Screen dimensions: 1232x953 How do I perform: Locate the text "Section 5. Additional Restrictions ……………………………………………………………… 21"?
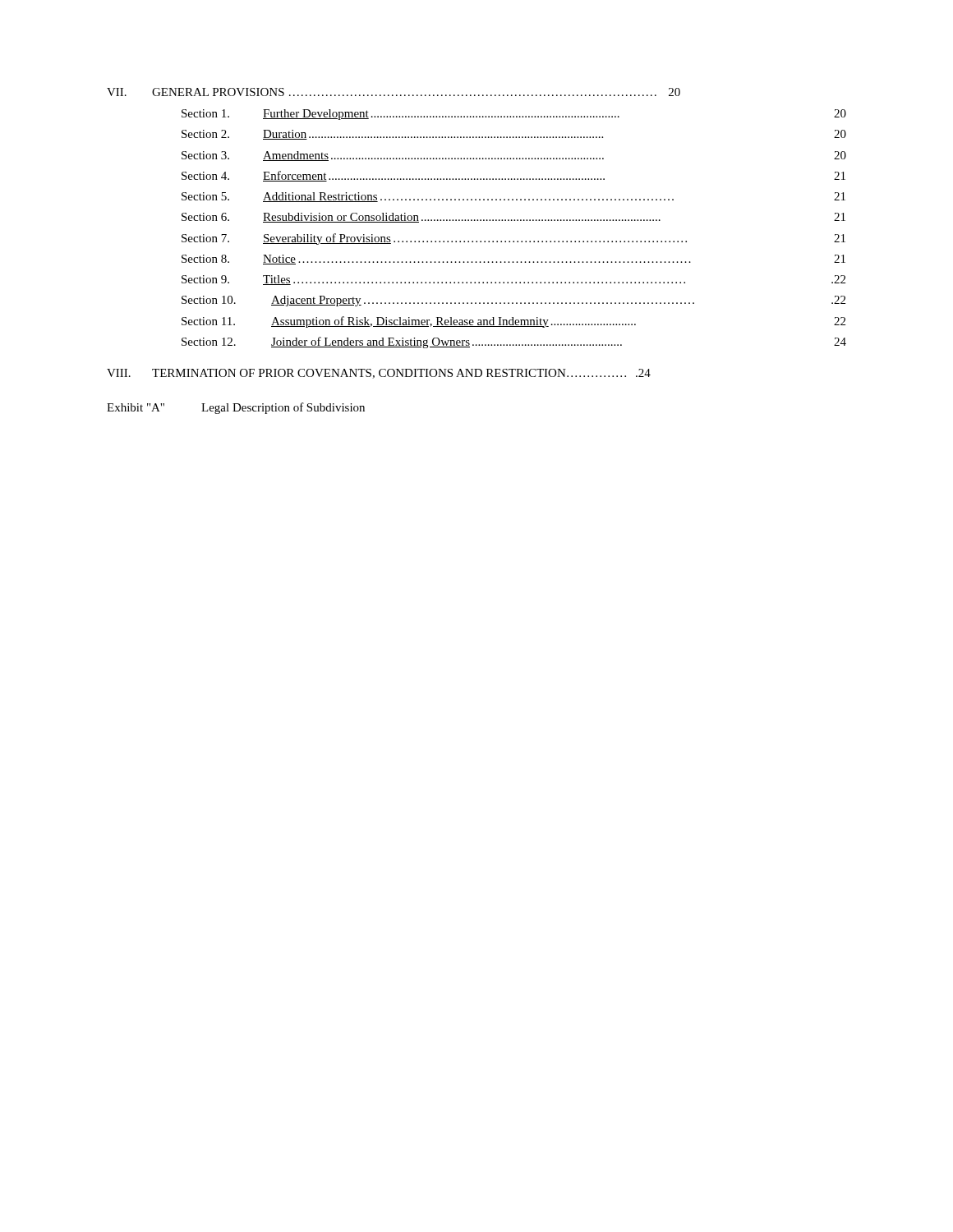click(513, 197)
